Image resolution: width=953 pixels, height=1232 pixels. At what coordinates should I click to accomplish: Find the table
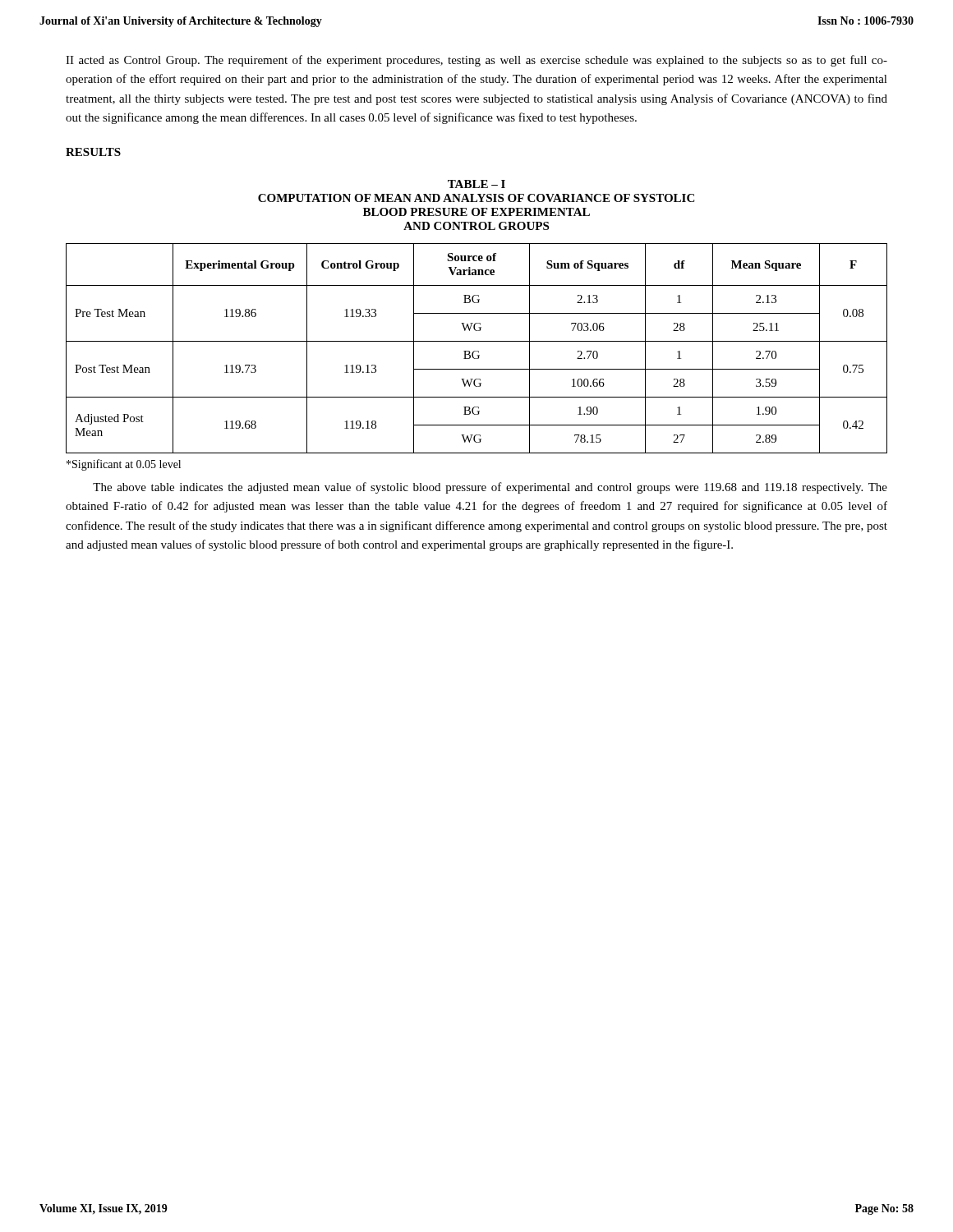point(476,348)
